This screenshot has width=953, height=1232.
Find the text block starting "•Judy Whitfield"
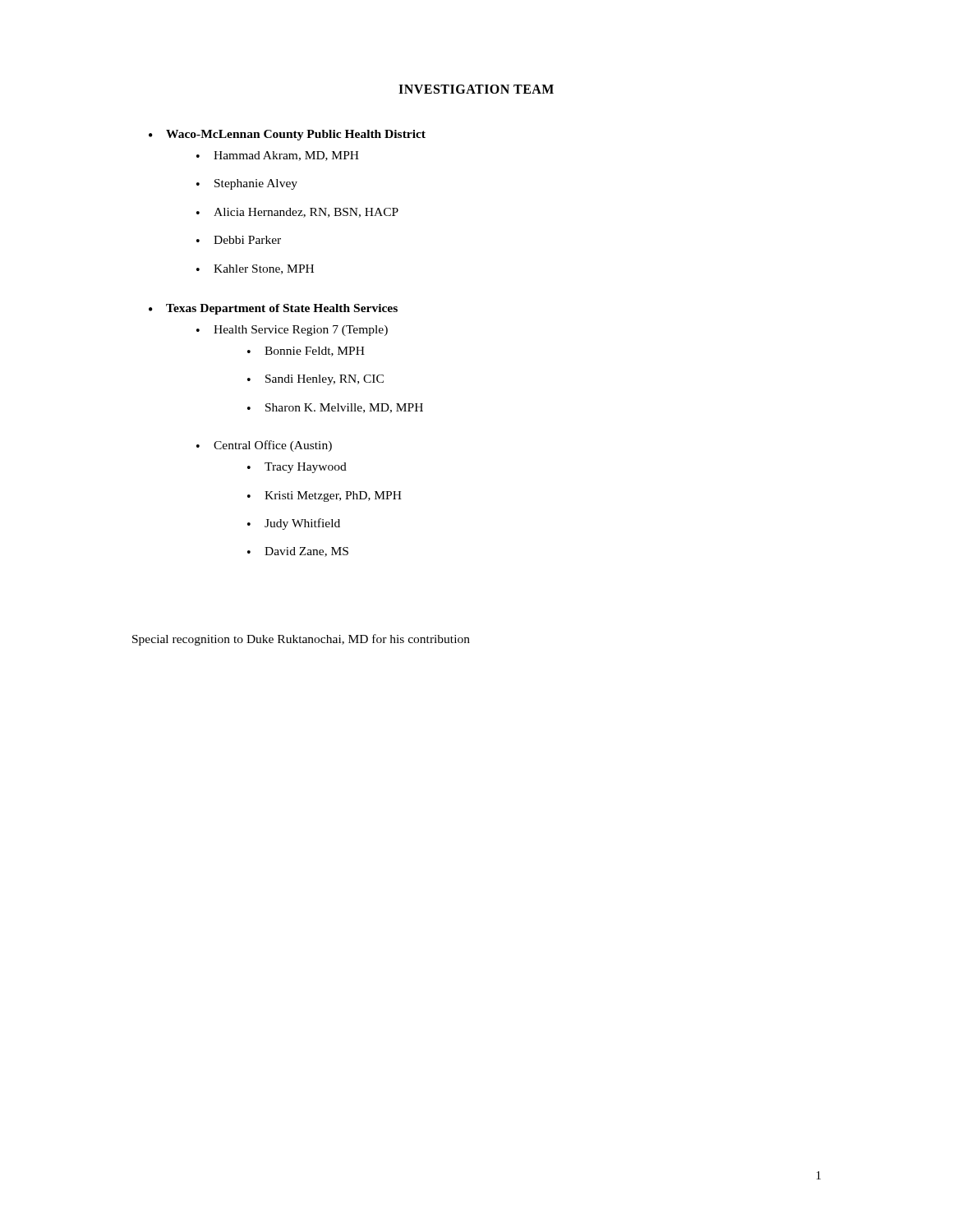(x=293, y=525)
